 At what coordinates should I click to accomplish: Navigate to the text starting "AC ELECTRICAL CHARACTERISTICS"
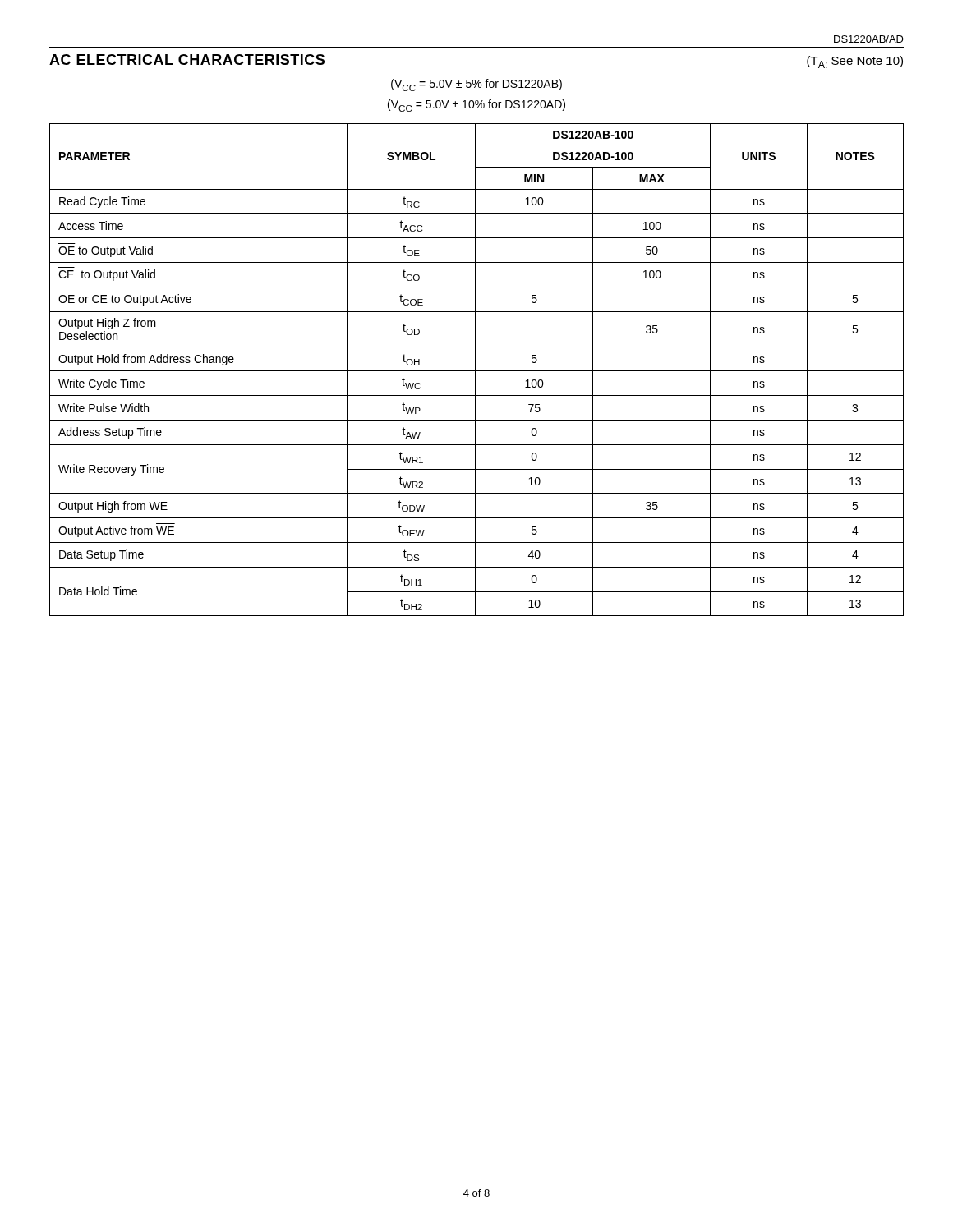(x=187, y=60)
